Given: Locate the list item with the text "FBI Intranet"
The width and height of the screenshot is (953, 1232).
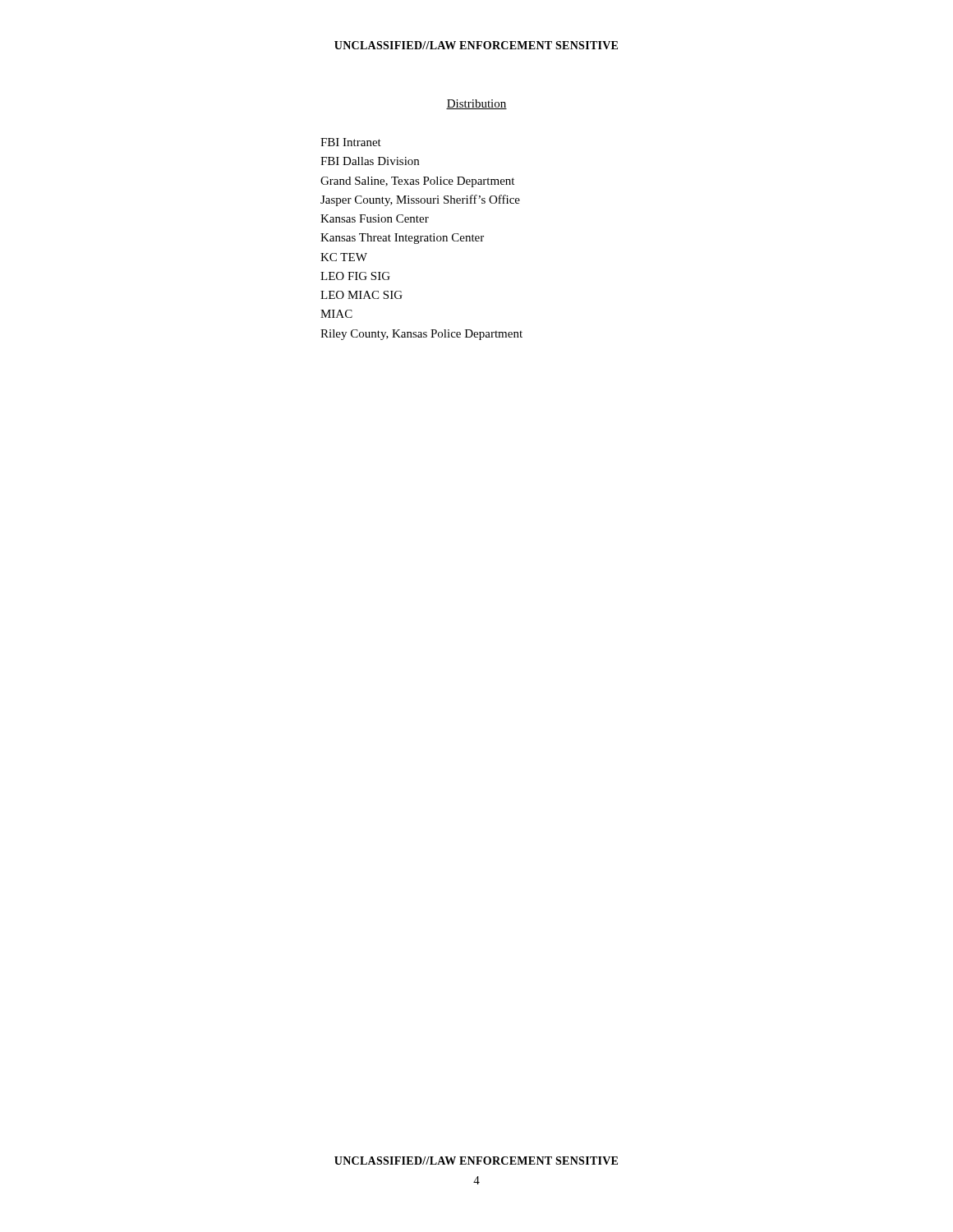Looking at the screenshot, I should [x=351, y=142].
